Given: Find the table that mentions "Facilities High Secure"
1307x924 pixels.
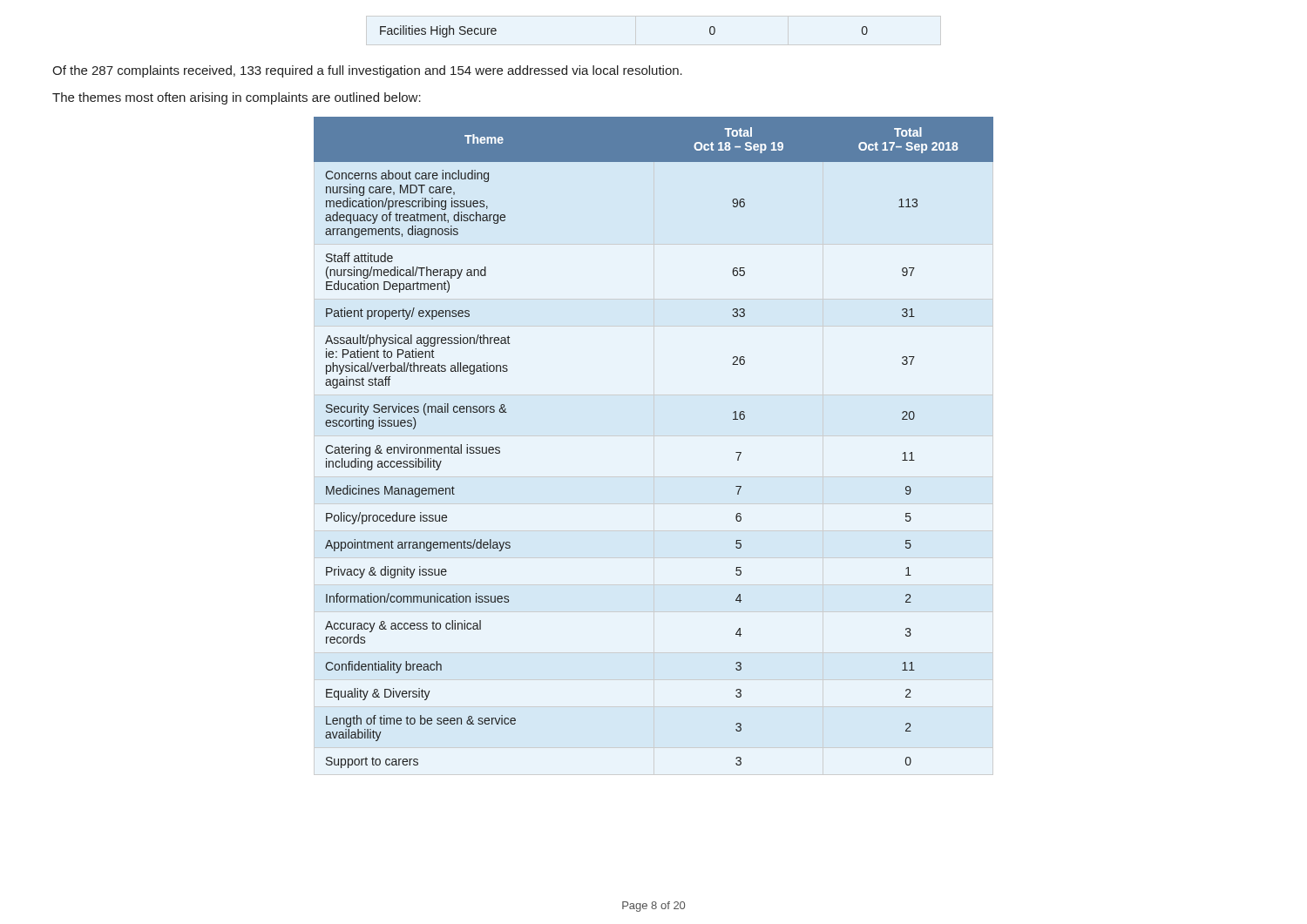Looking at the screenshot, I should pyautogui.click(x=654, y=30).
